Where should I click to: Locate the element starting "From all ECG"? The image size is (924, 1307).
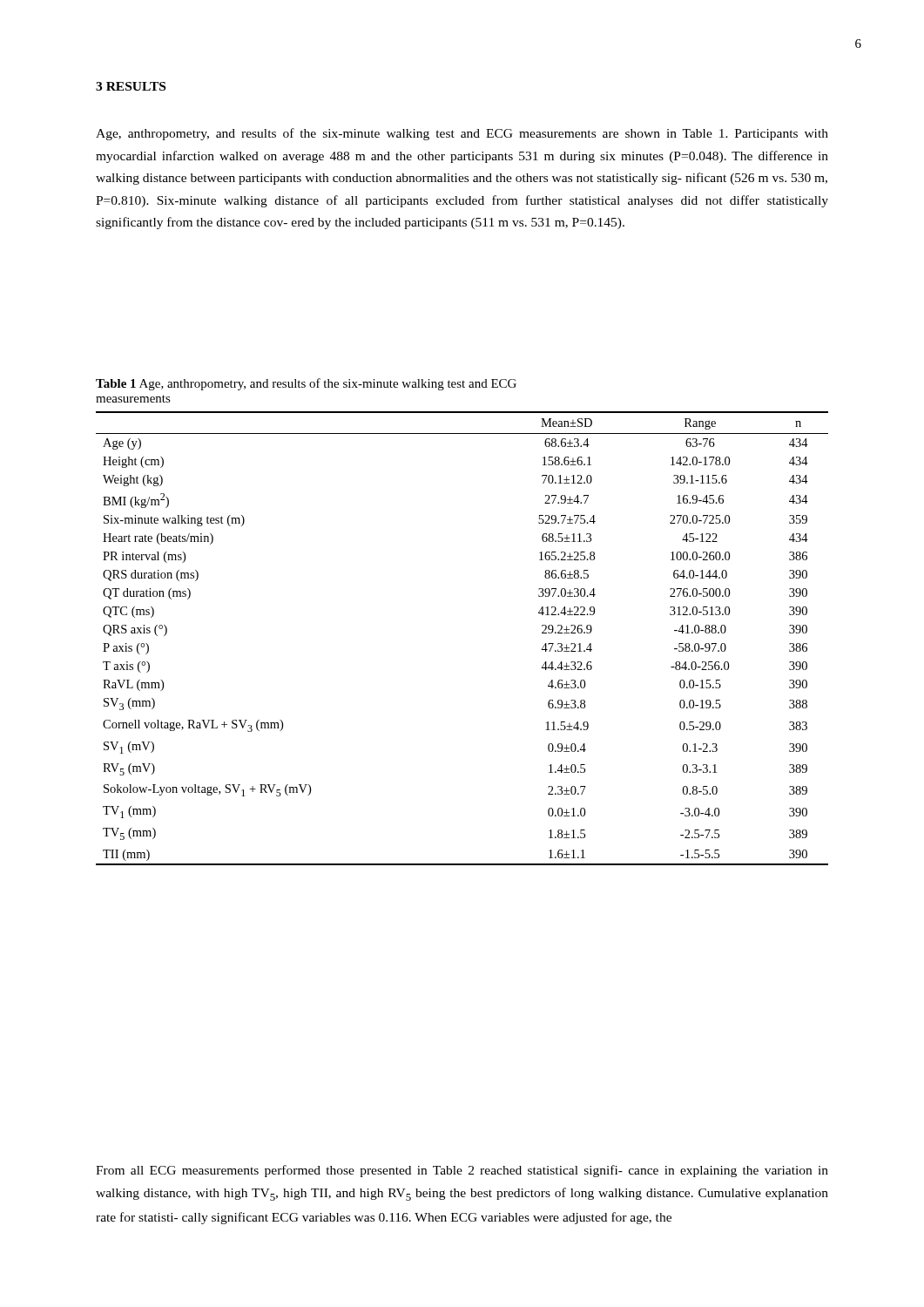pos(462,1193)
